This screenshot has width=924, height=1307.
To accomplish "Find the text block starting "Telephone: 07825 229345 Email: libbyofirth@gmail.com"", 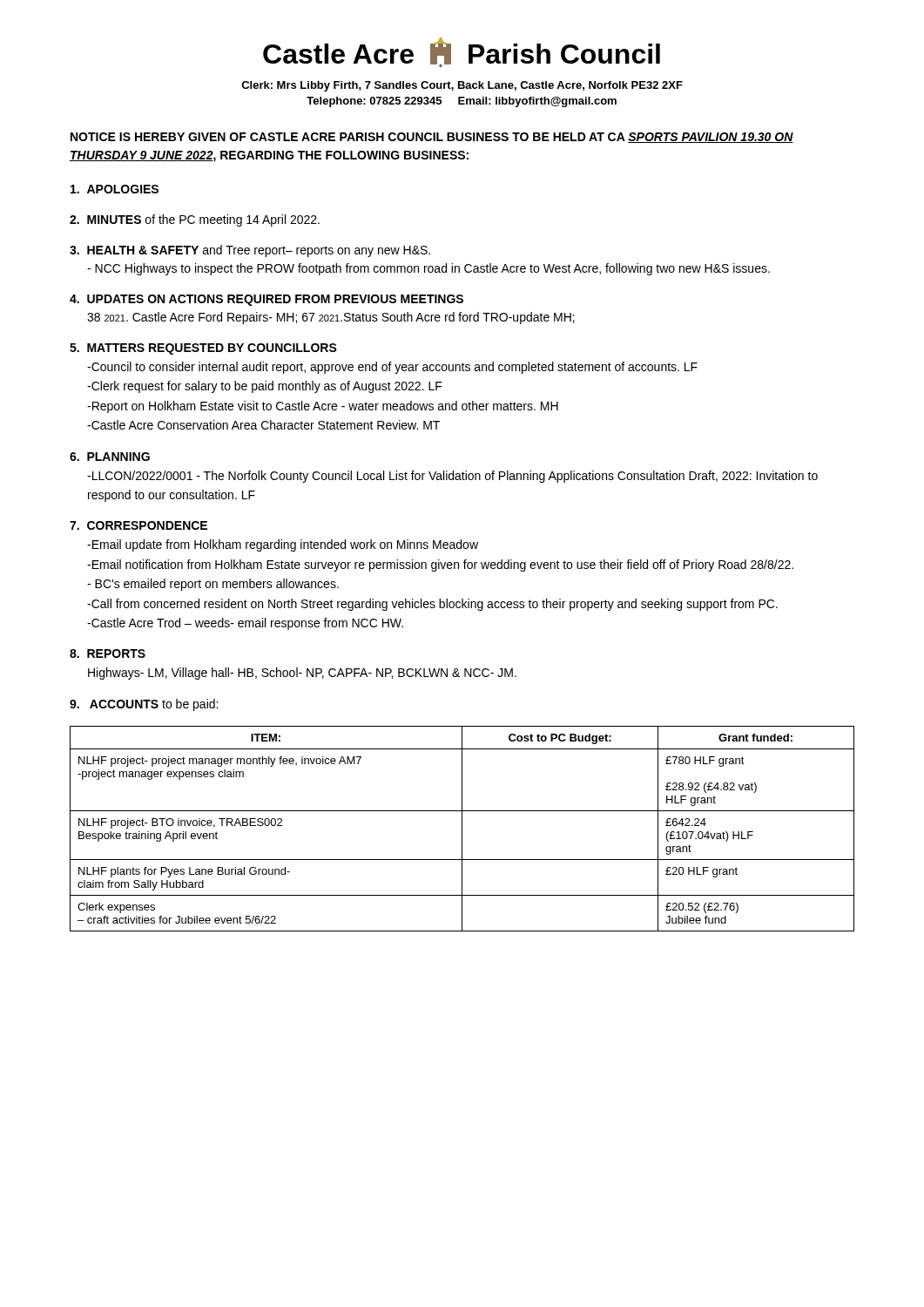I will coord(462,101).
